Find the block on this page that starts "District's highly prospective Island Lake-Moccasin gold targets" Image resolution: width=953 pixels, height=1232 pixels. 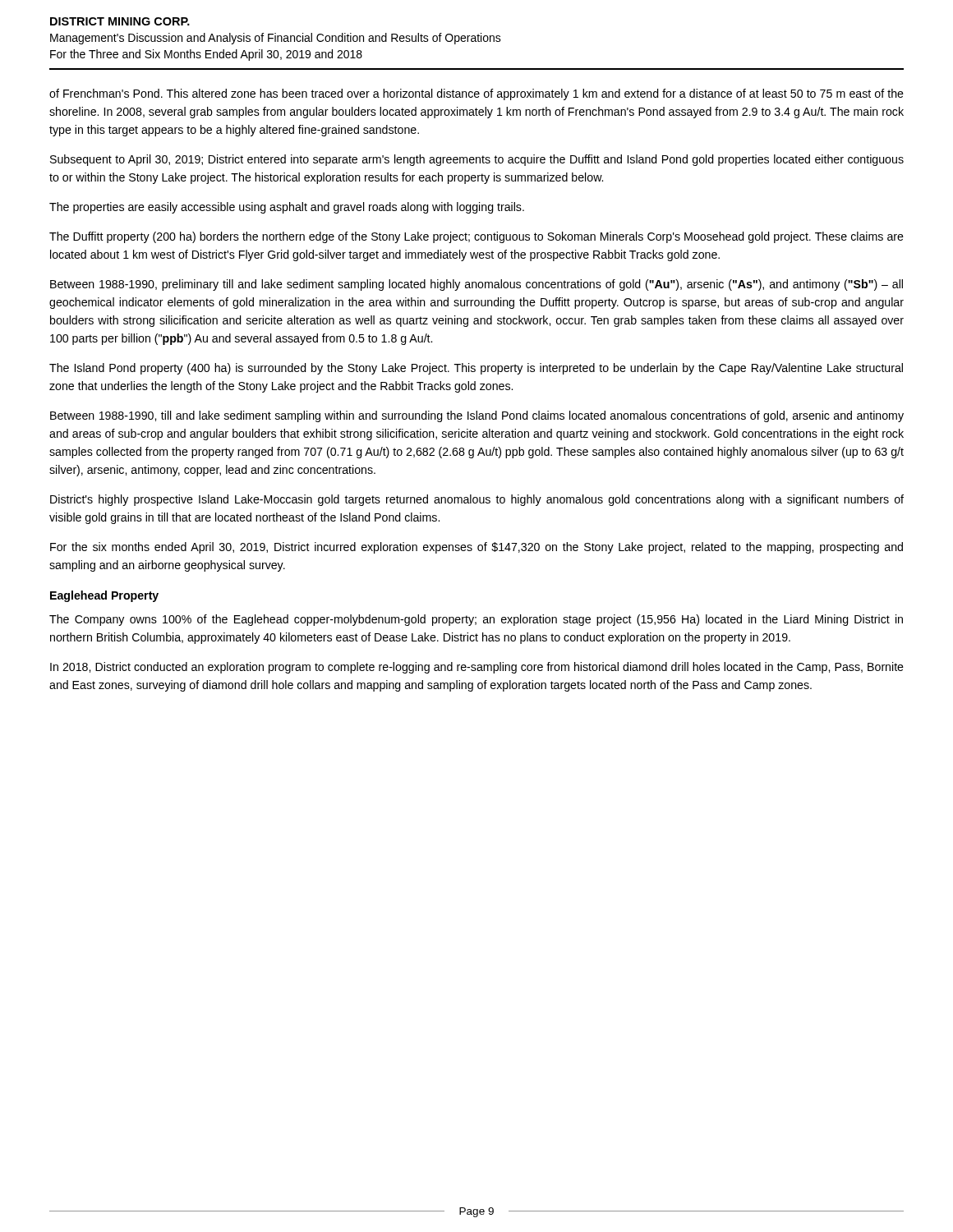[x=476, y=508]
